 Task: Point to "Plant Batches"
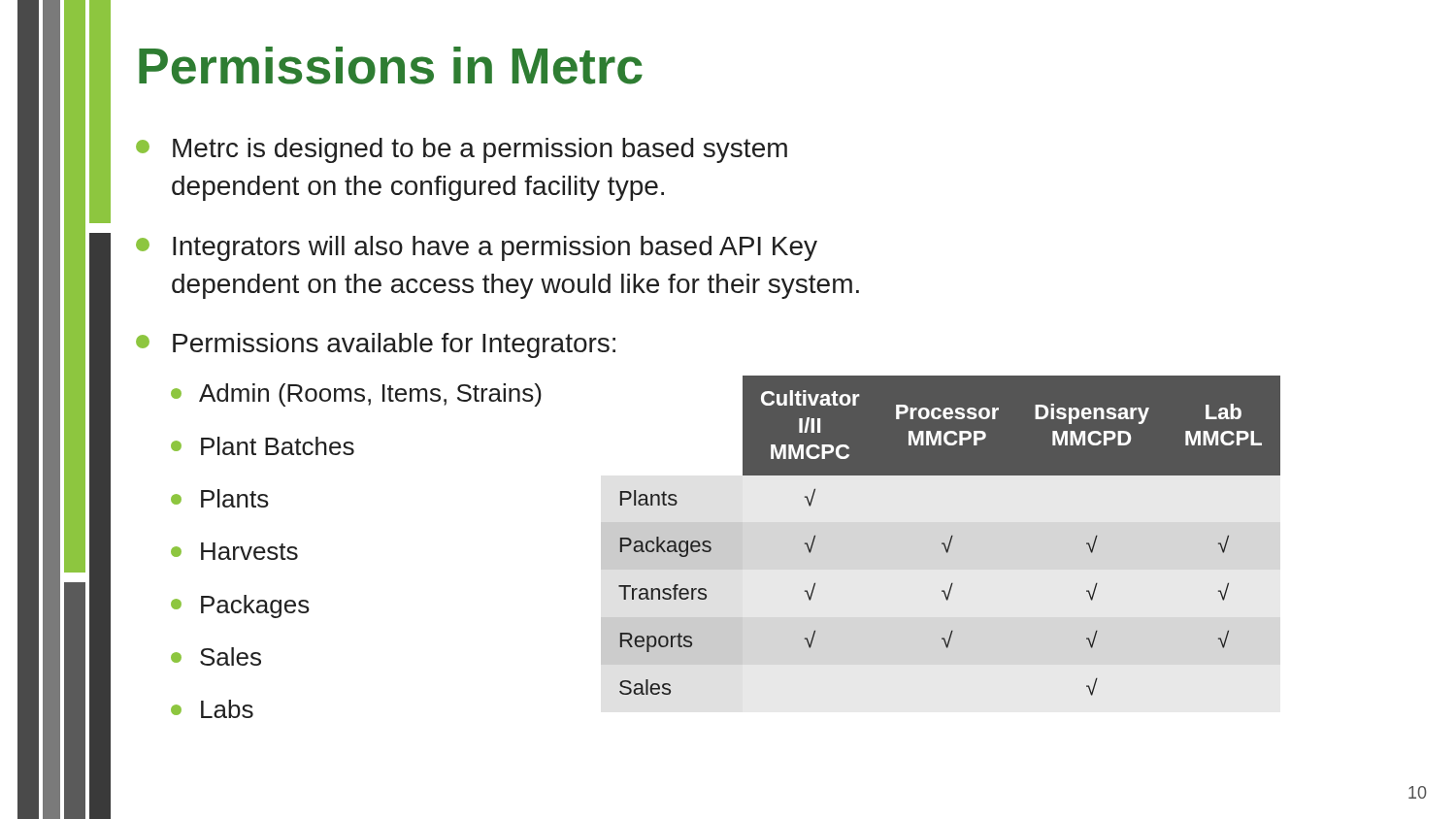[x=263, y=446]
